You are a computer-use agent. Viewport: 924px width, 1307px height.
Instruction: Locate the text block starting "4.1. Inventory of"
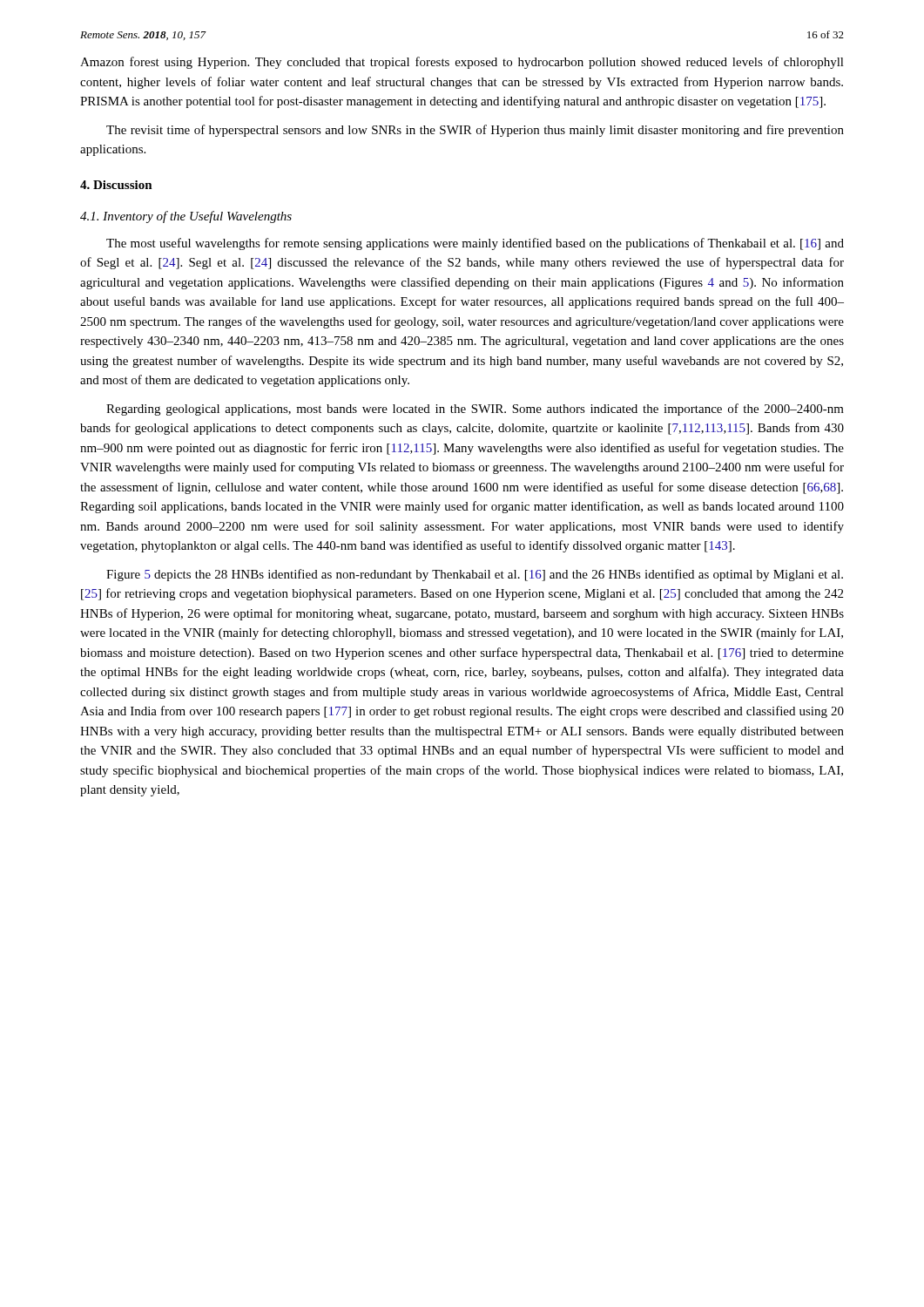tap(186, 217)
